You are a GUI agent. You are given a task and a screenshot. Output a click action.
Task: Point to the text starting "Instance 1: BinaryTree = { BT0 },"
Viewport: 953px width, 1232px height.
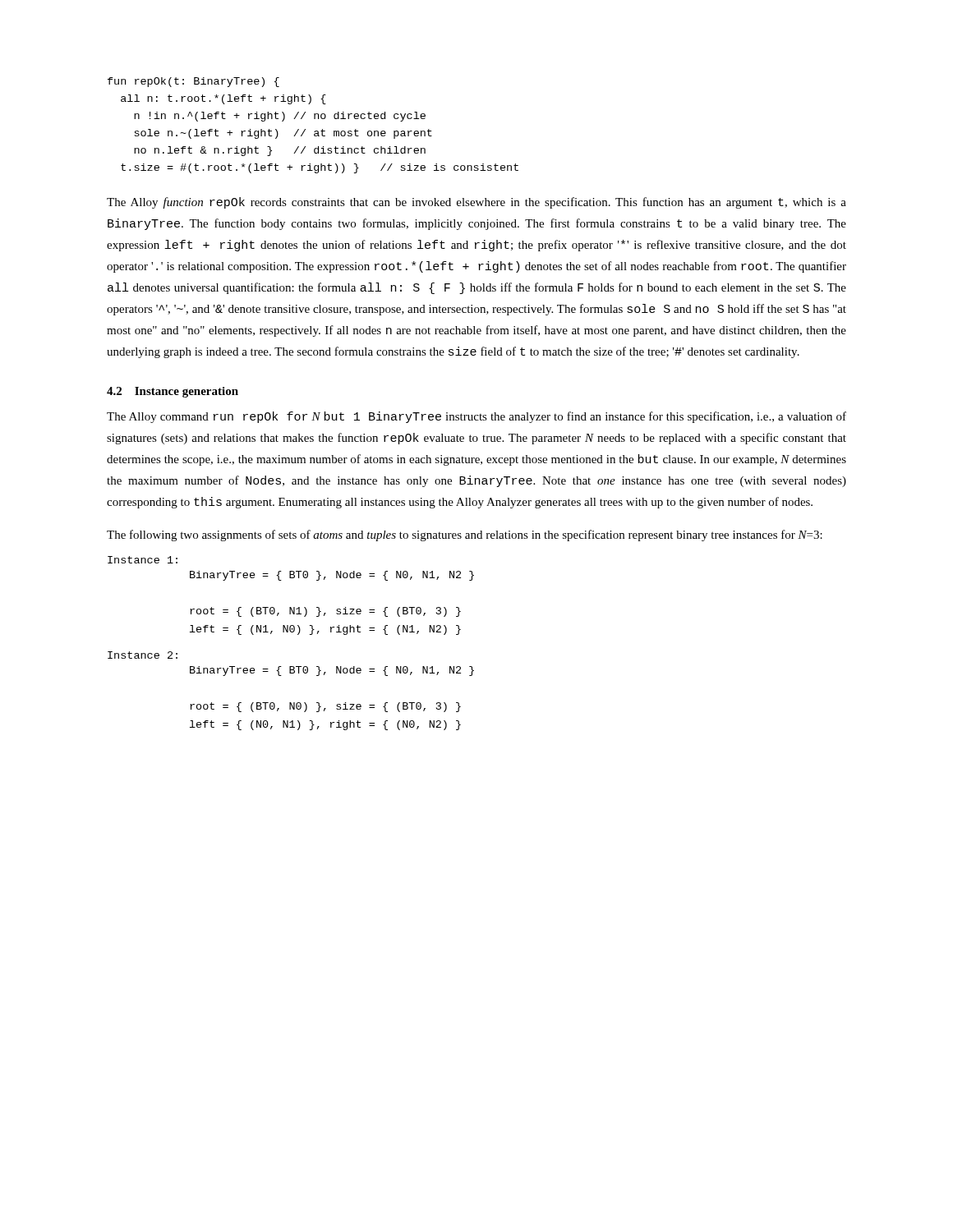(x=143, y=560)
